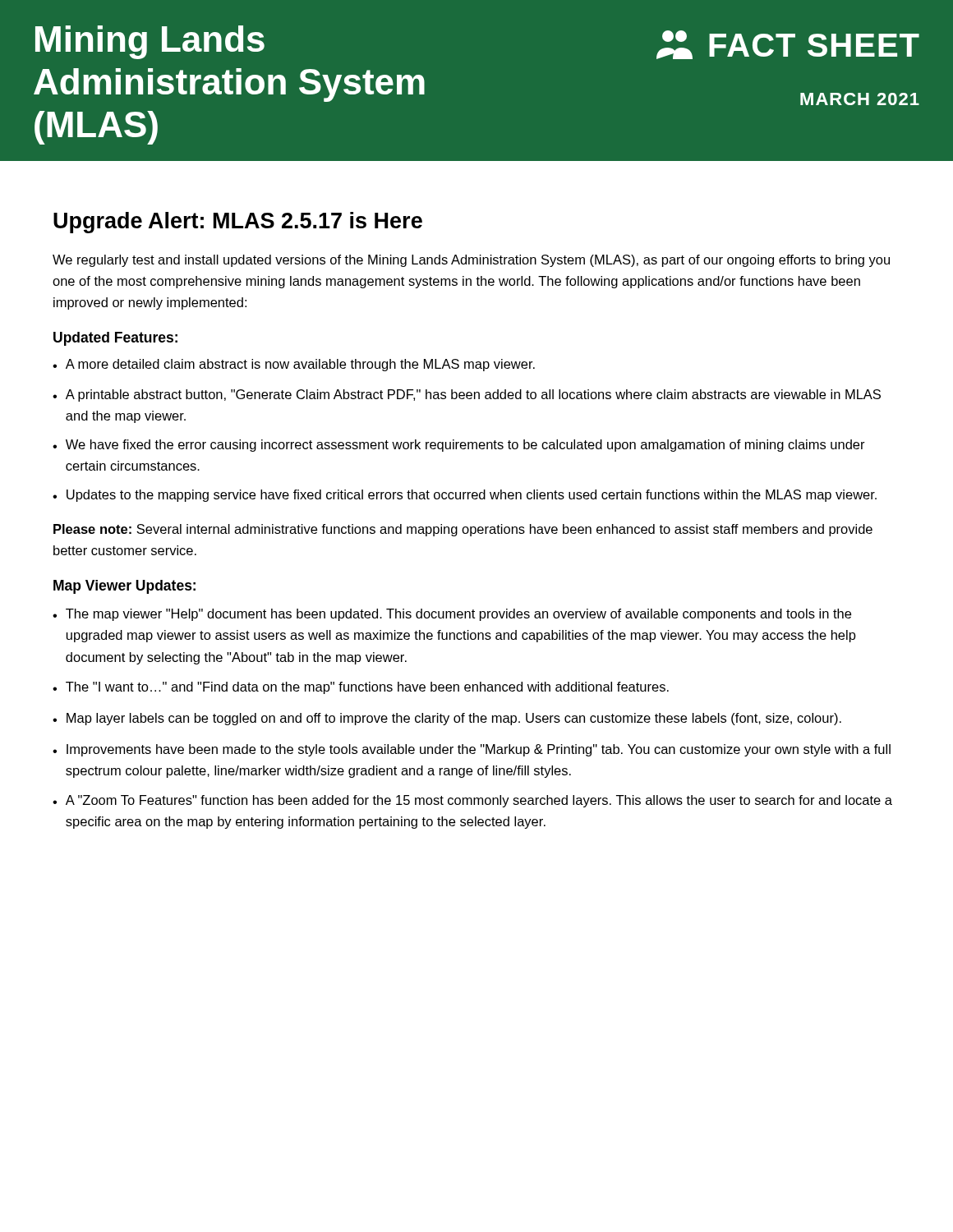
Task: Point to the text block starting "Please note: Several"
Action: (463, 540)
